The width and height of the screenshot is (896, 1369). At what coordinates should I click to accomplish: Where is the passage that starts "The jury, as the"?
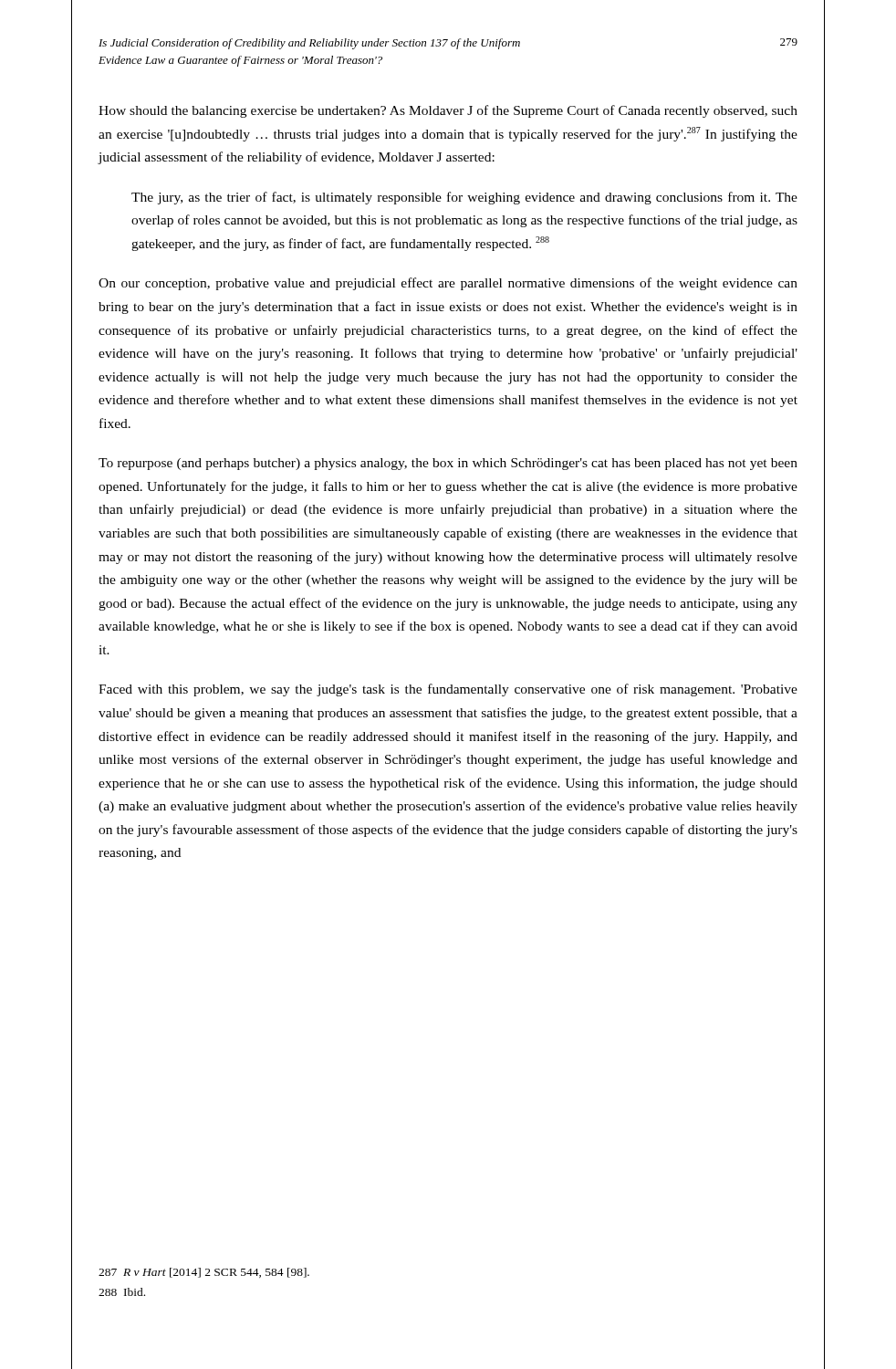click(x=464, y=220)
